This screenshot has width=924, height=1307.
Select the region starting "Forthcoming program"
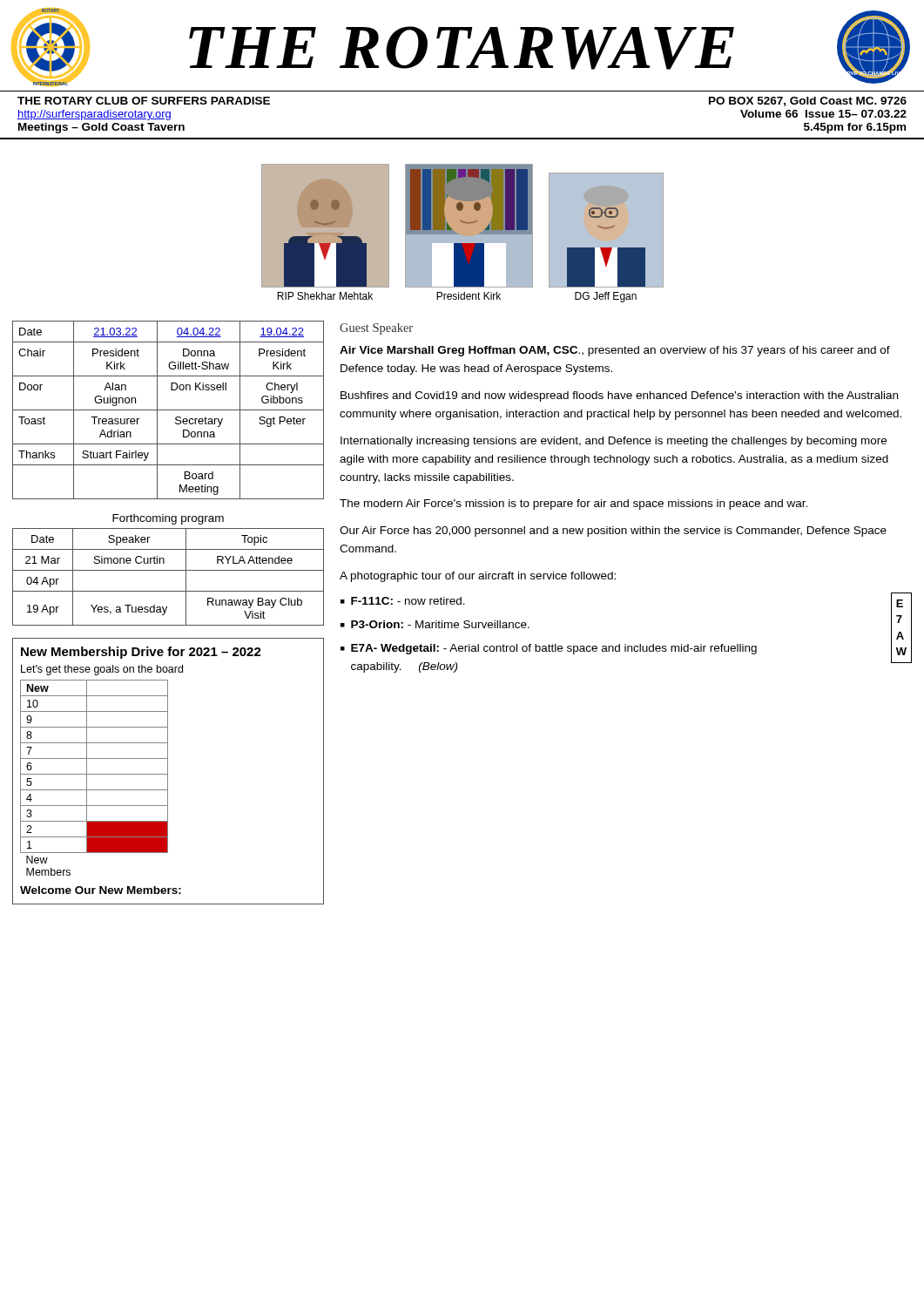click(x=168, y=518)
